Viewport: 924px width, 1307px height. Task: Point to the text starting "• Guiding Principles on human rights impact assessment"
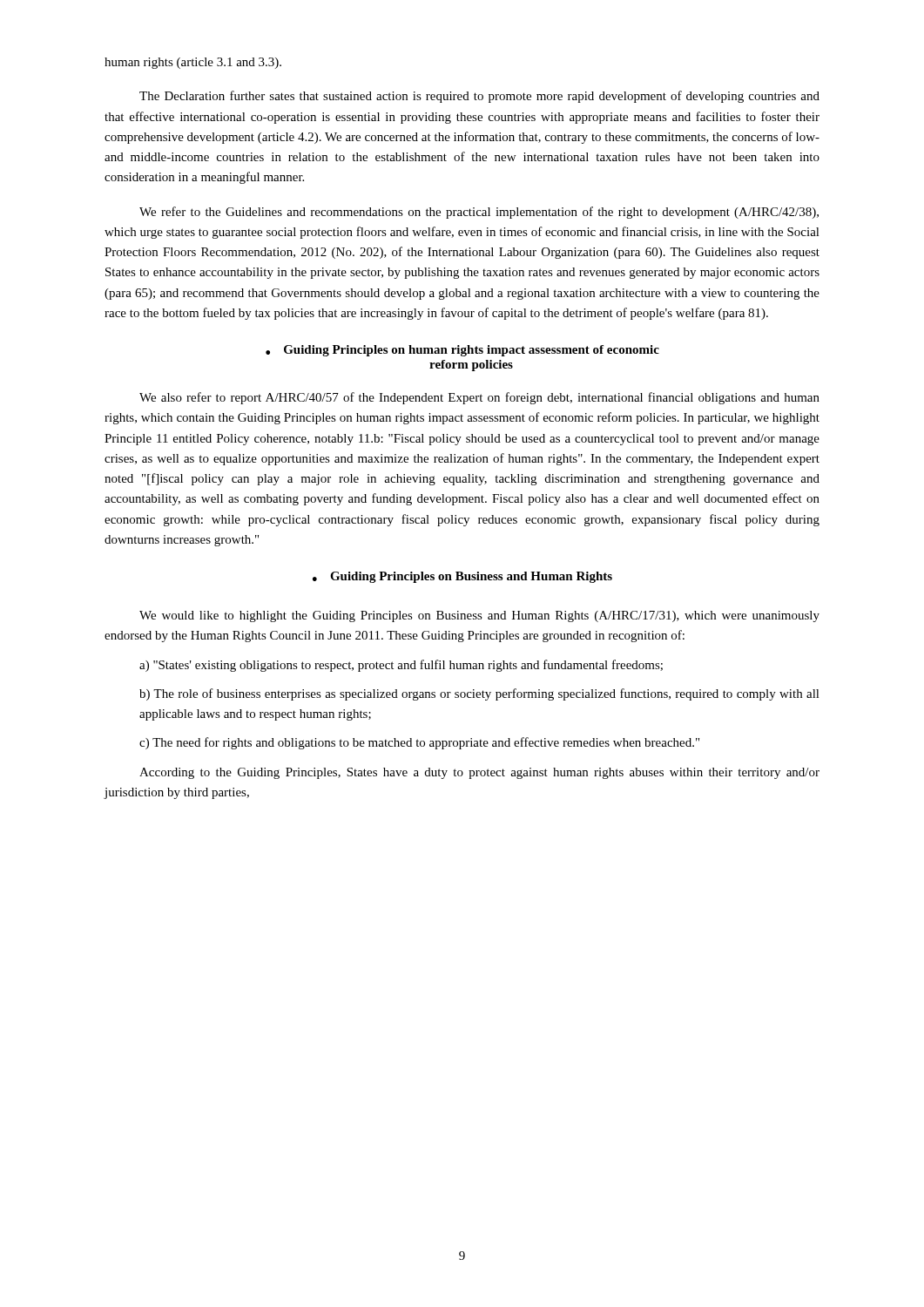[462, 357]
